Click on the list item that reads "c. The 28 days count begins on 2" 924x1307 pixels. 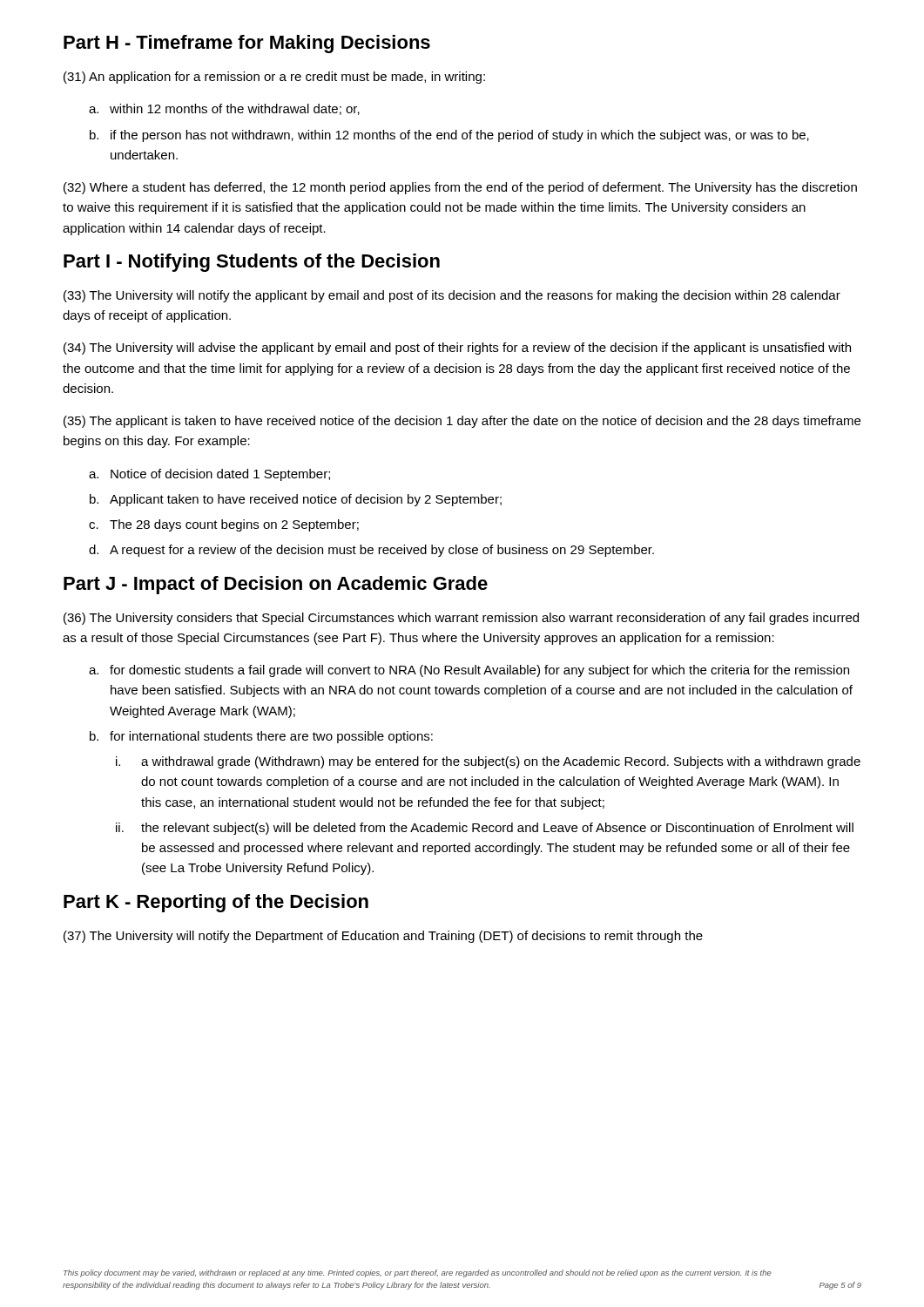224,524
